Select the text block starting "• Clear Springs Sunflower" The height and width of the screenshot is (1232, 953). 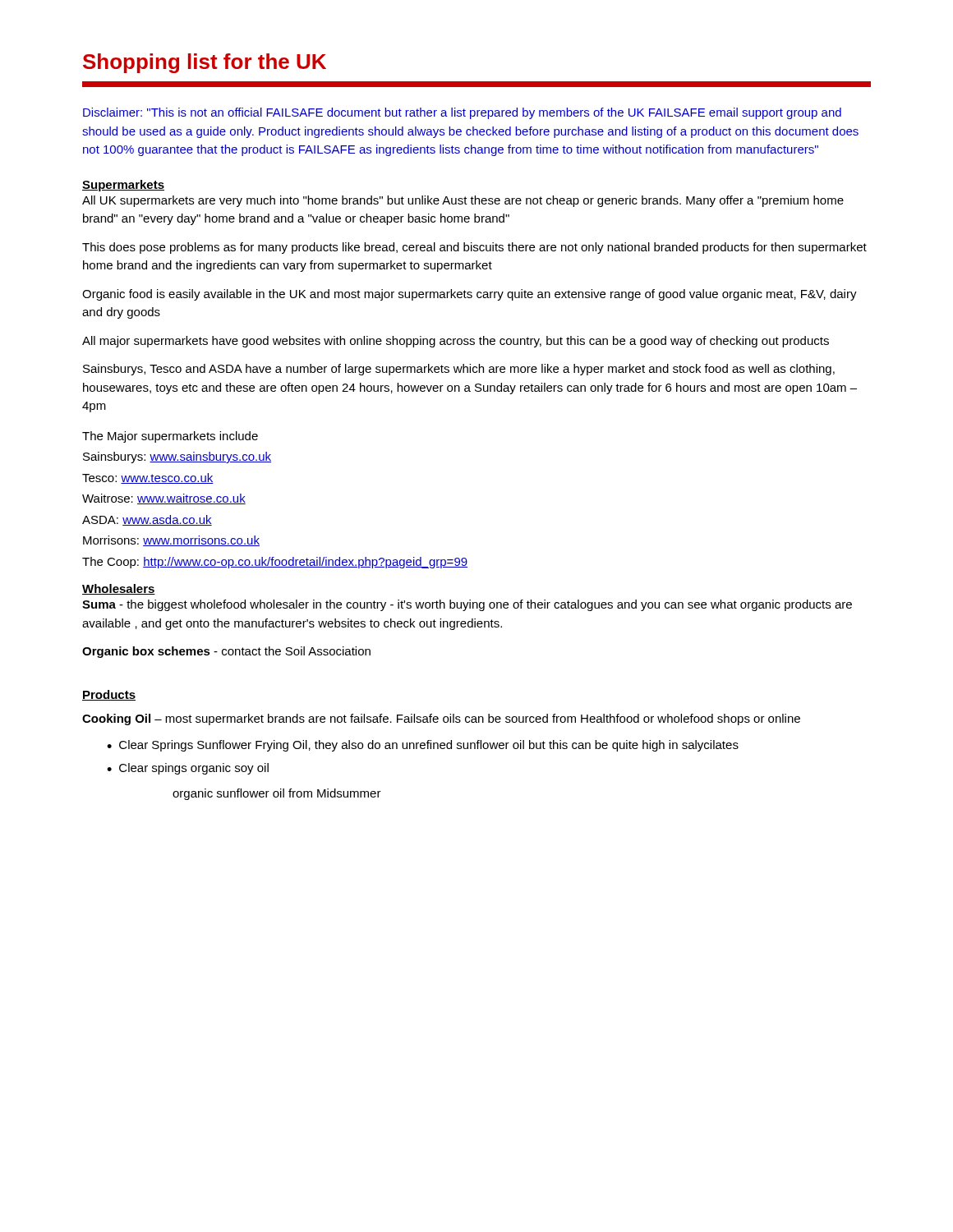[x=423, y=747]
